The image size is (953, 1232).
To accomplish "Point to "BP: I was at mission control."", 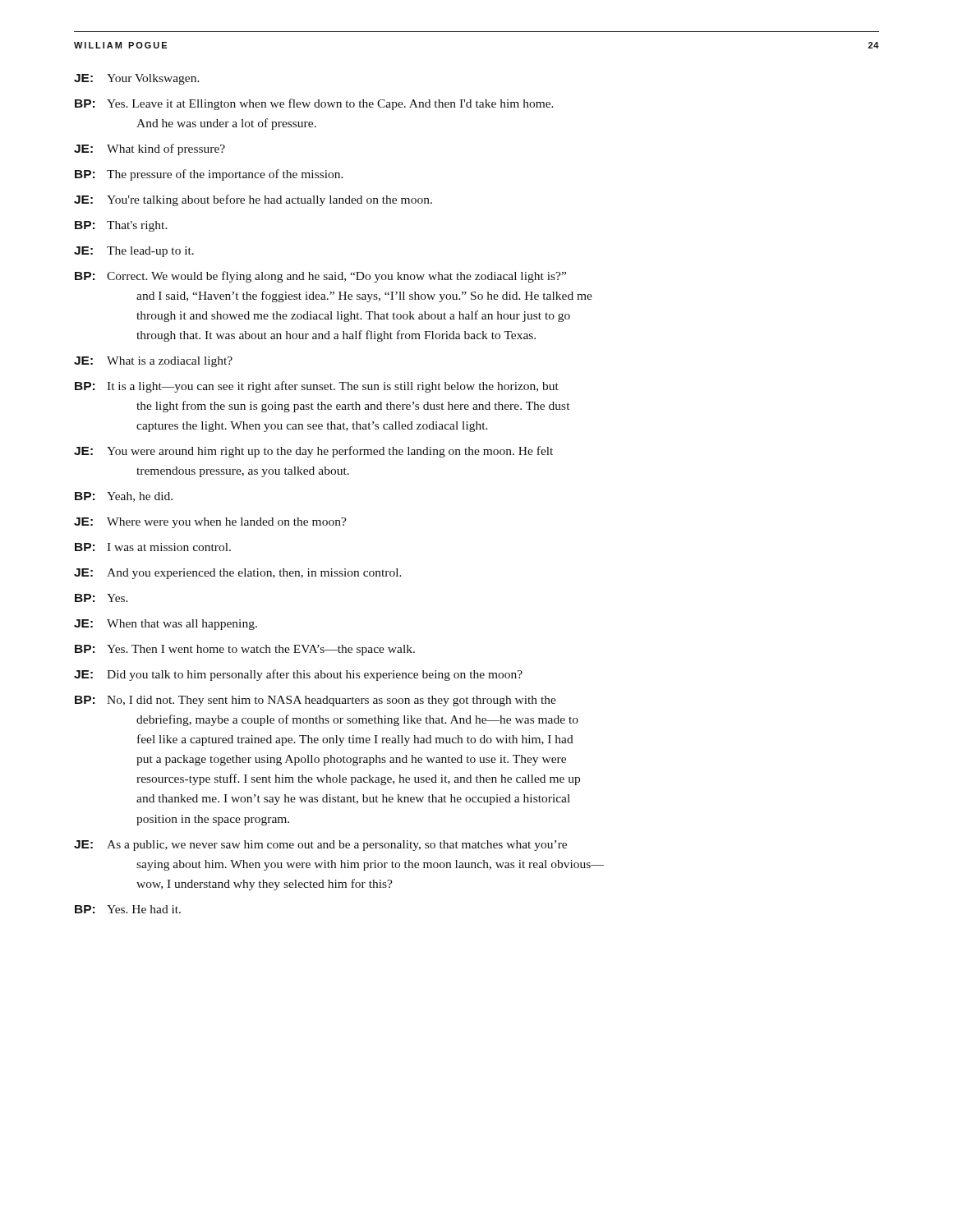I will coord(153,547).
